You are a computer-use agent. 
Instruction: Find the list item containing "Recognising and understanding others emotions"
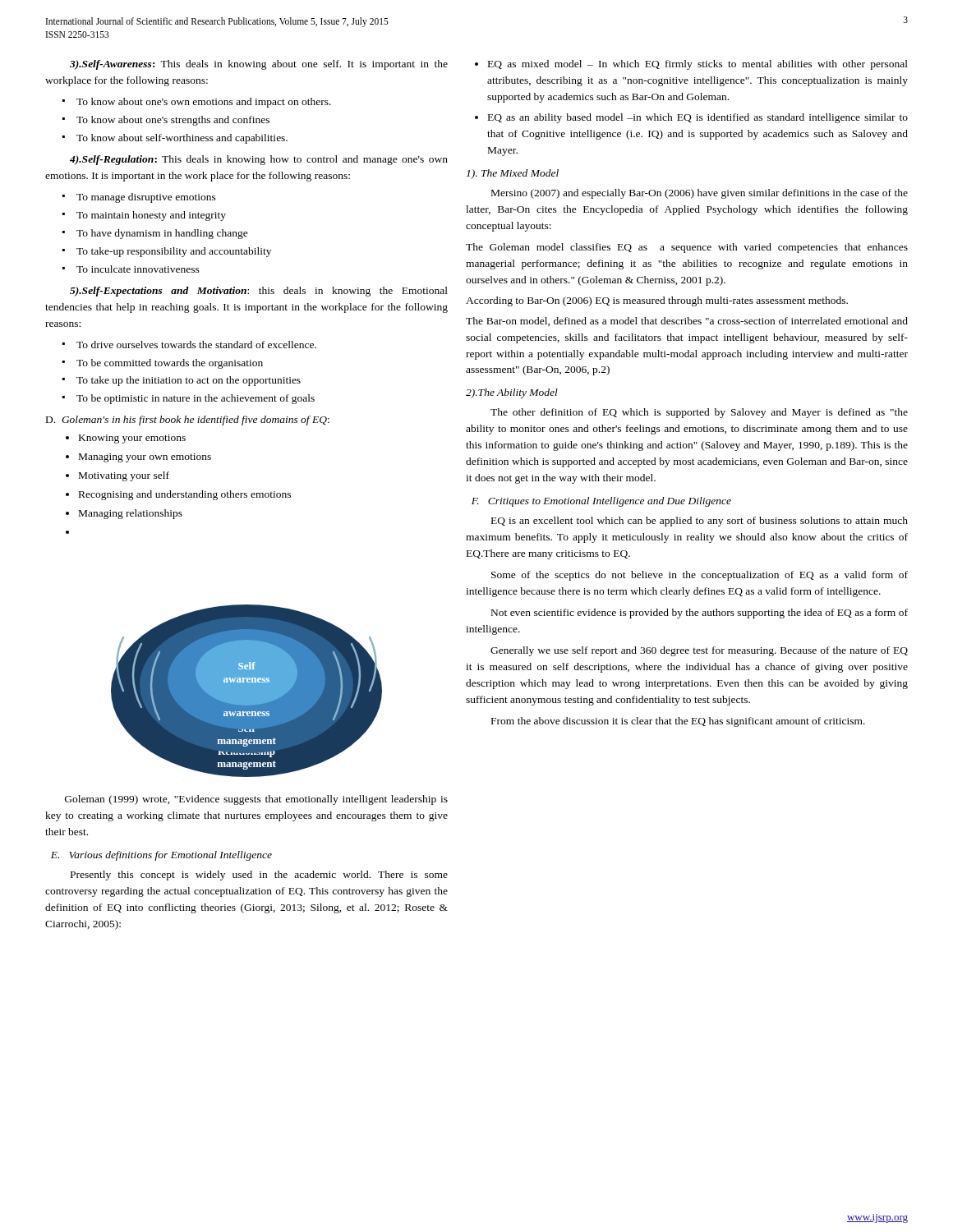point(185,494)
